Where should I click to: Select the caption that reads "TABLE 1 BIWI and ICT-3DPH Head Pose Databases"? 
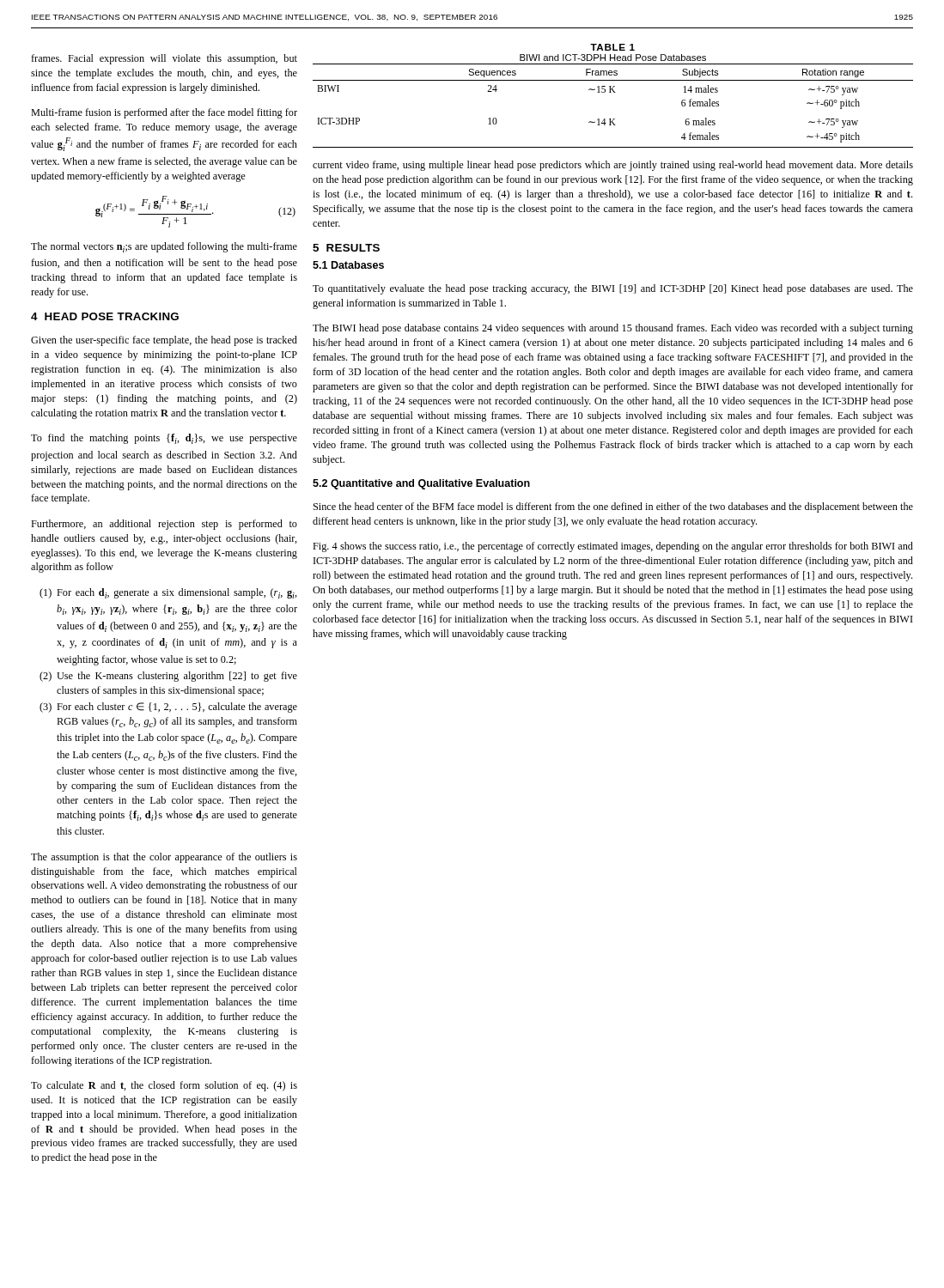[613, 52]
